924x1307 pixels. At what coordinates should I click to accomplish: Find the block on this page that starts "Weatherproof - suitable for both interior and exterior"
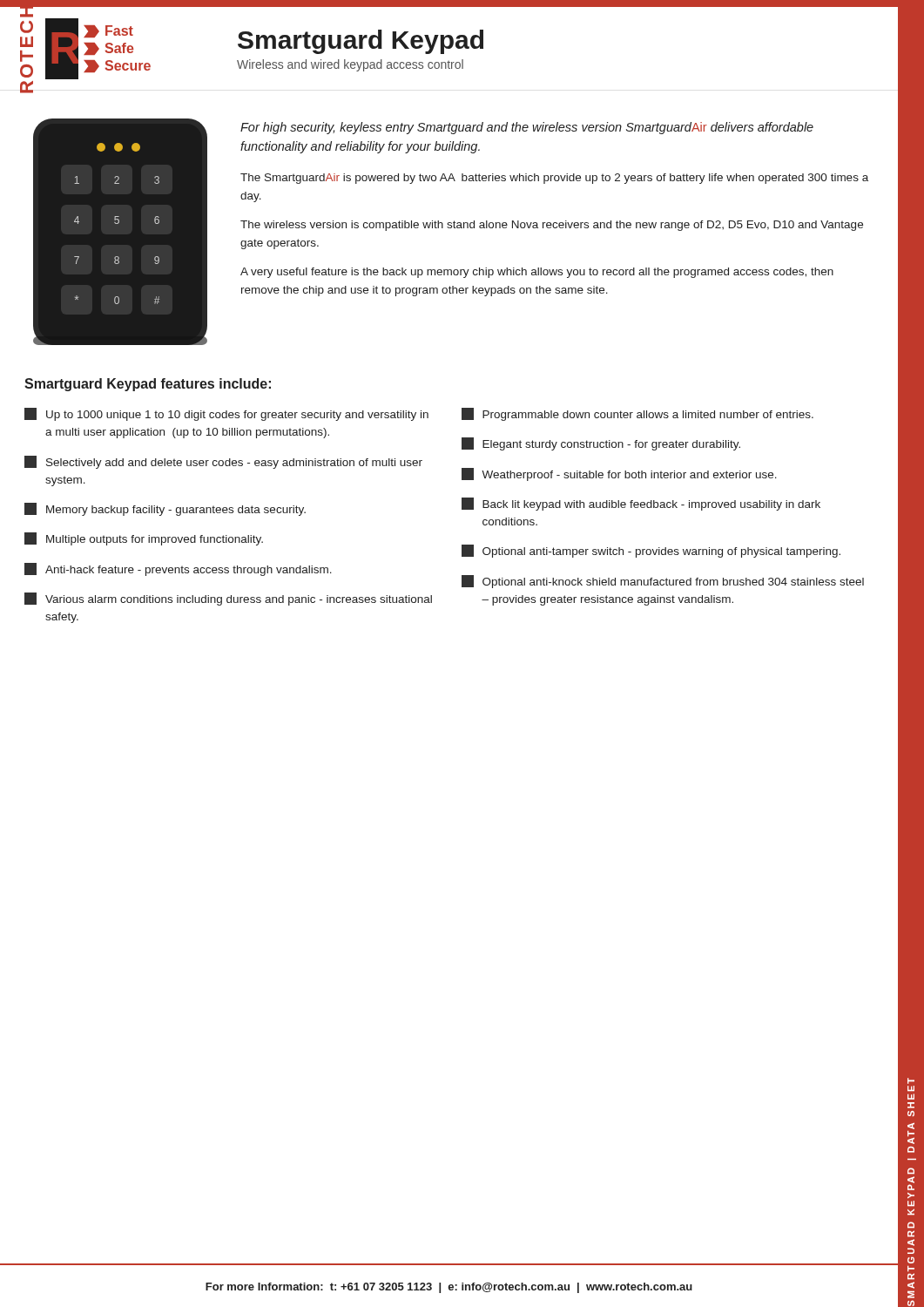619,475
